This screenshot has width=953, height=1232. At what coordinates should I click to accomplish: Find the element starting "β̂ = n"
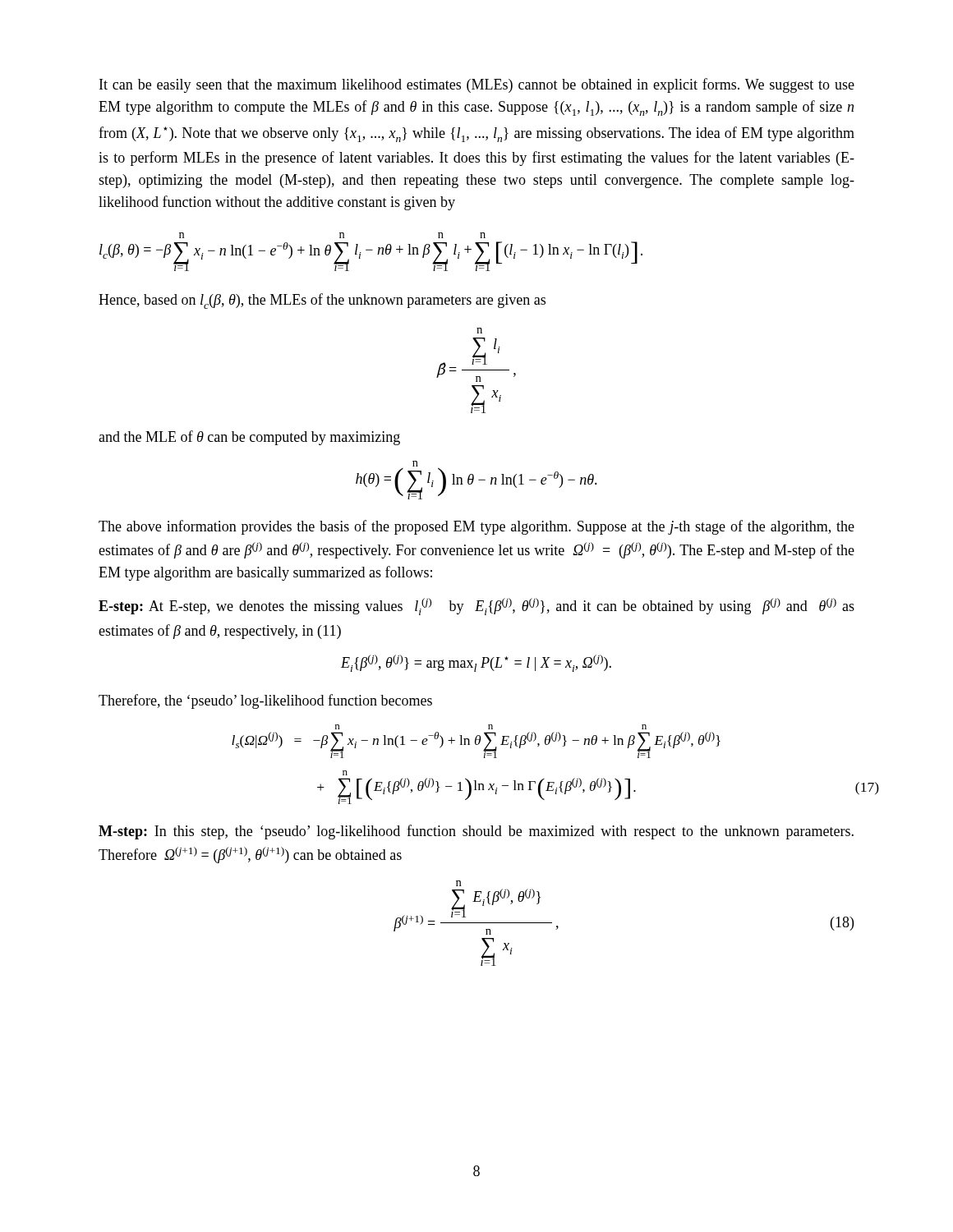[476, 370]
